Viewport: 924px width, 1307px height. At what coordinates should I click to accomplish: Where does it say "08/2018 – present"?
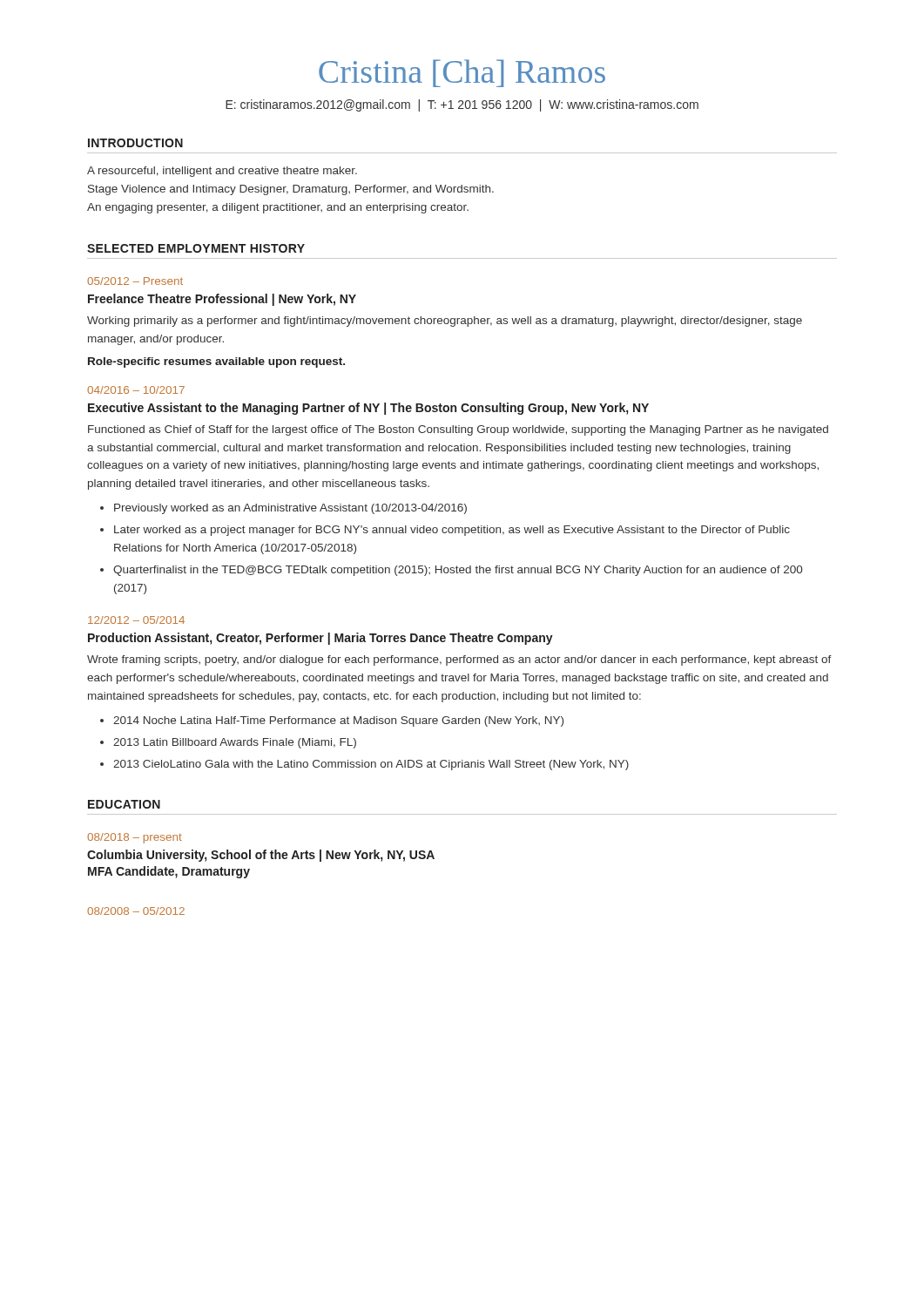(x=134, y=837)
